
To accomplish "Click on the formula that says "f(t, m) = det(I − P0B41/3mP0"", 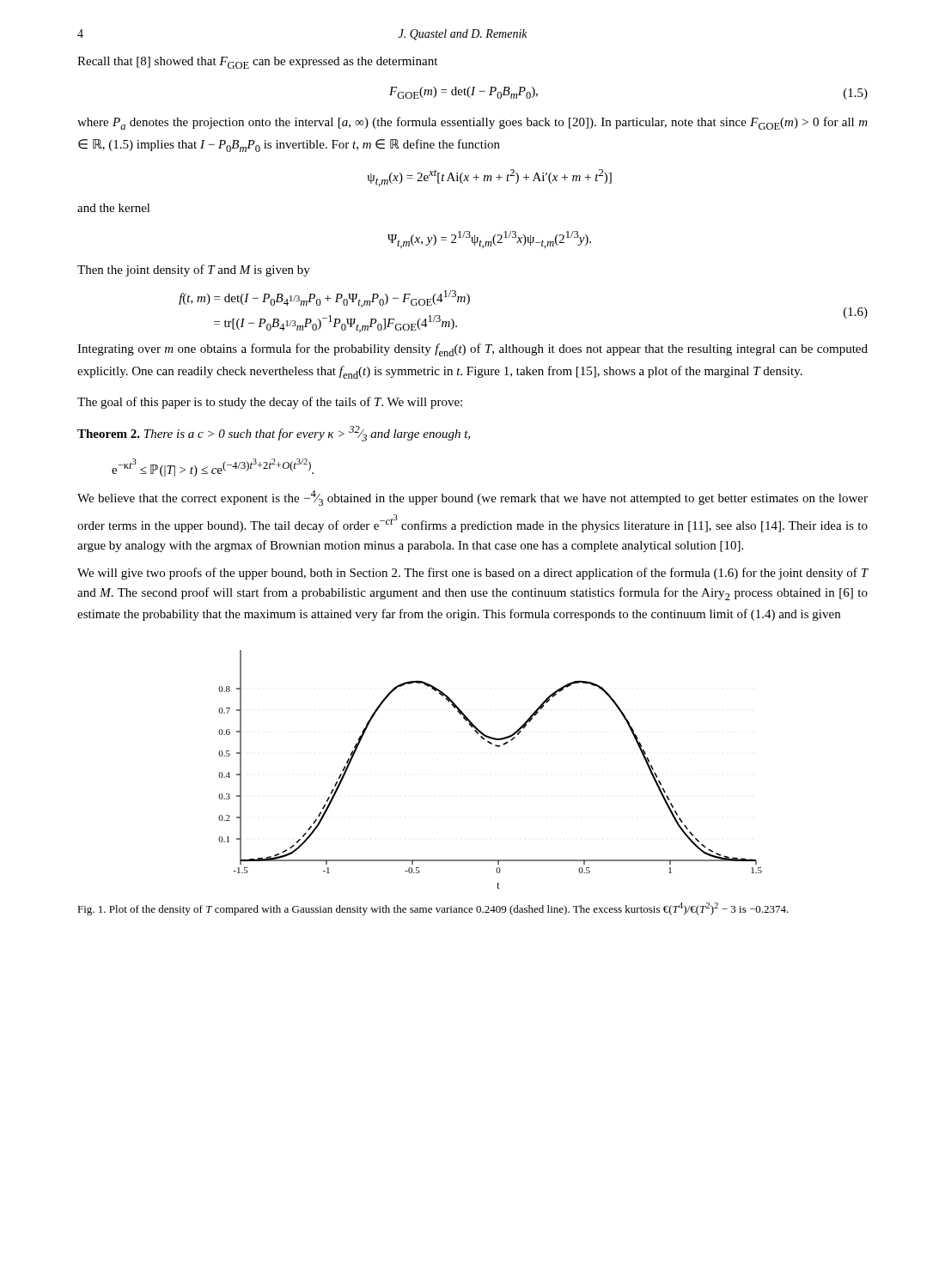I will coord(472,311).
